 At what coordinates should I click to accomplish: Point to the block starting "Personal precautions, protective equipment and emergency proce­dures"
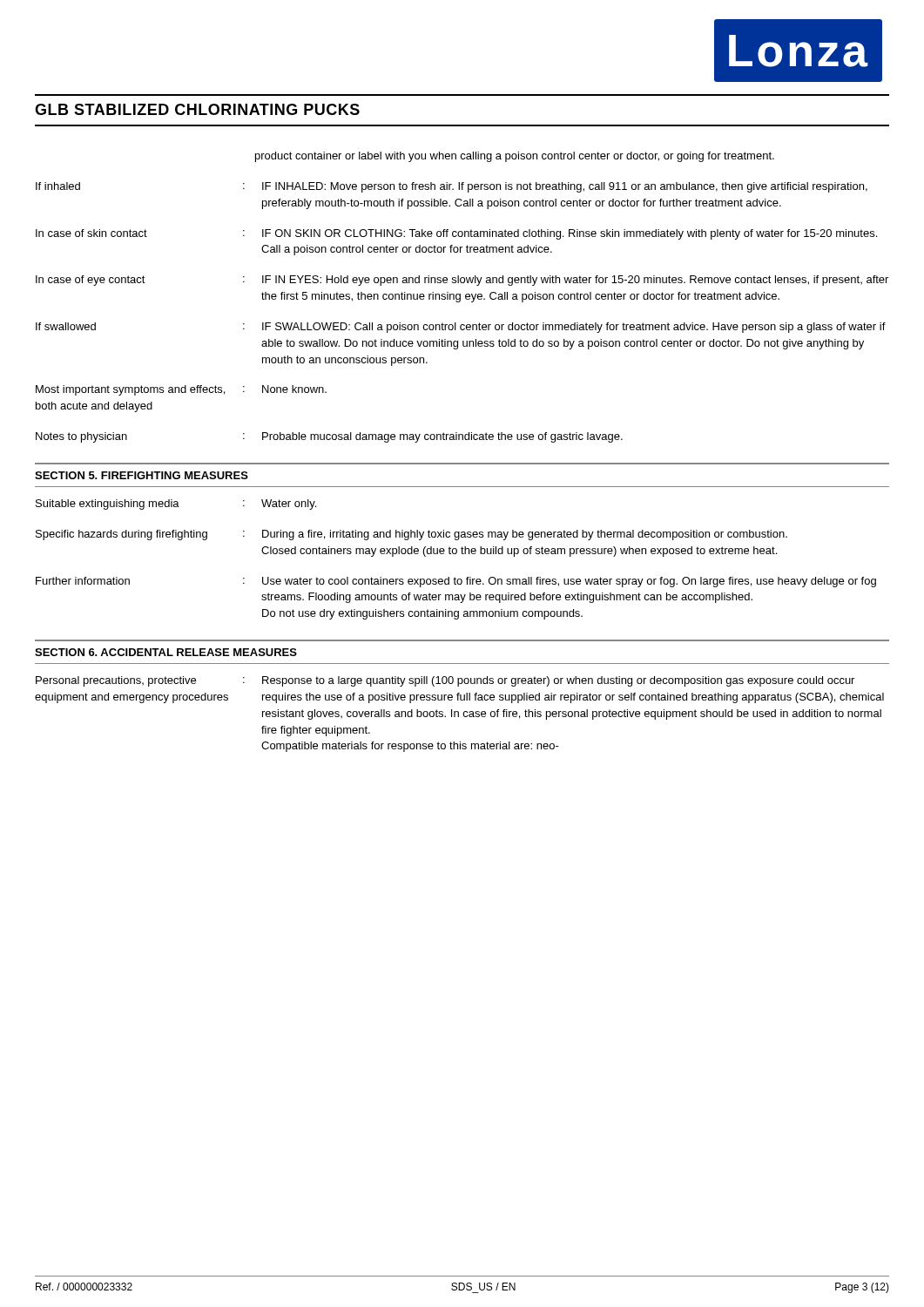pyautogui.click(x=462, y=714)
